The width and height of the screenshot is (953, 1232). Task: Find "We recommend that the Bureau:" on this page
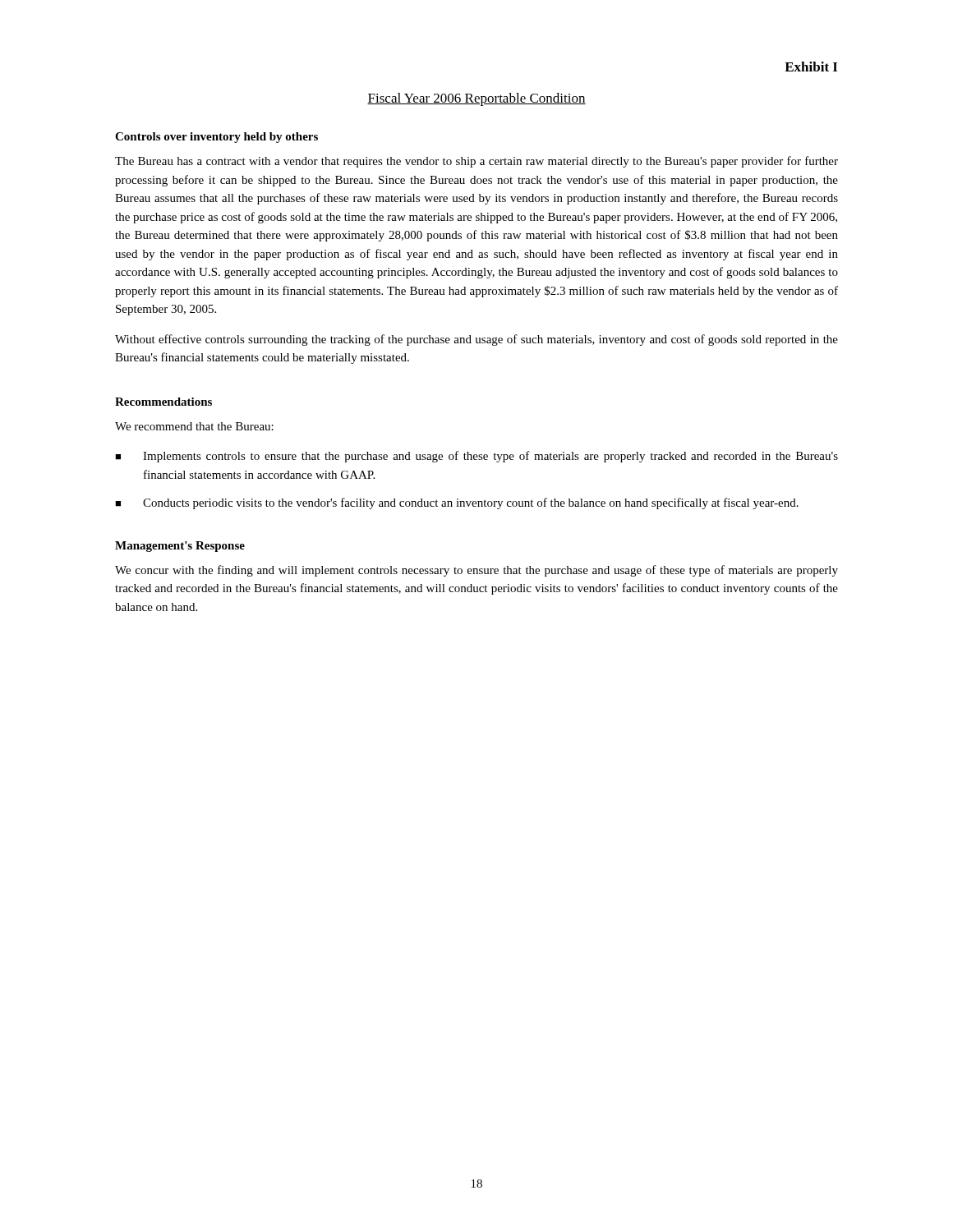pyautogui.click(x=195, y=426)
